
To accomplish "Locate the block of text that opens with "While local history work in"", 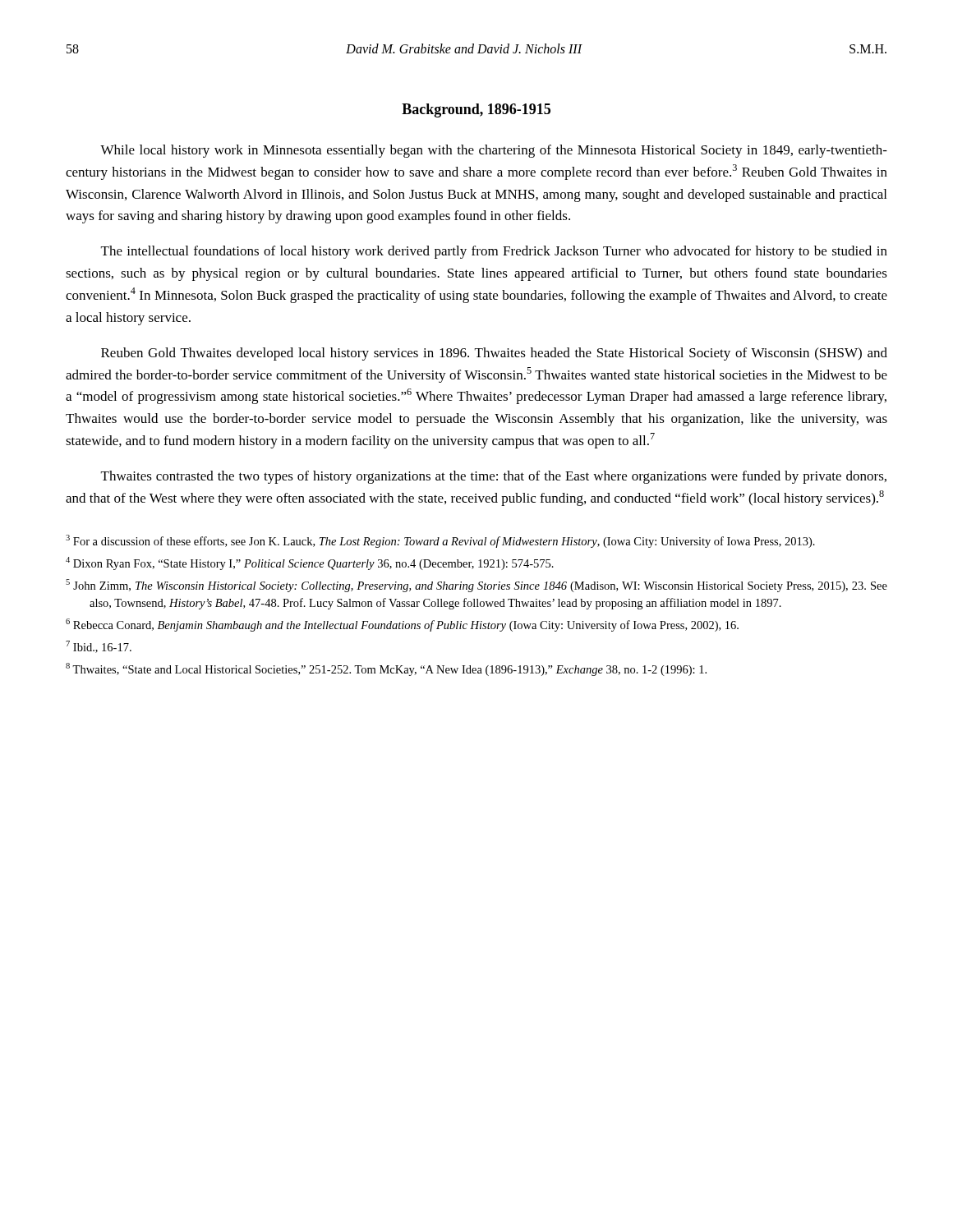I will tap(476, 183).
